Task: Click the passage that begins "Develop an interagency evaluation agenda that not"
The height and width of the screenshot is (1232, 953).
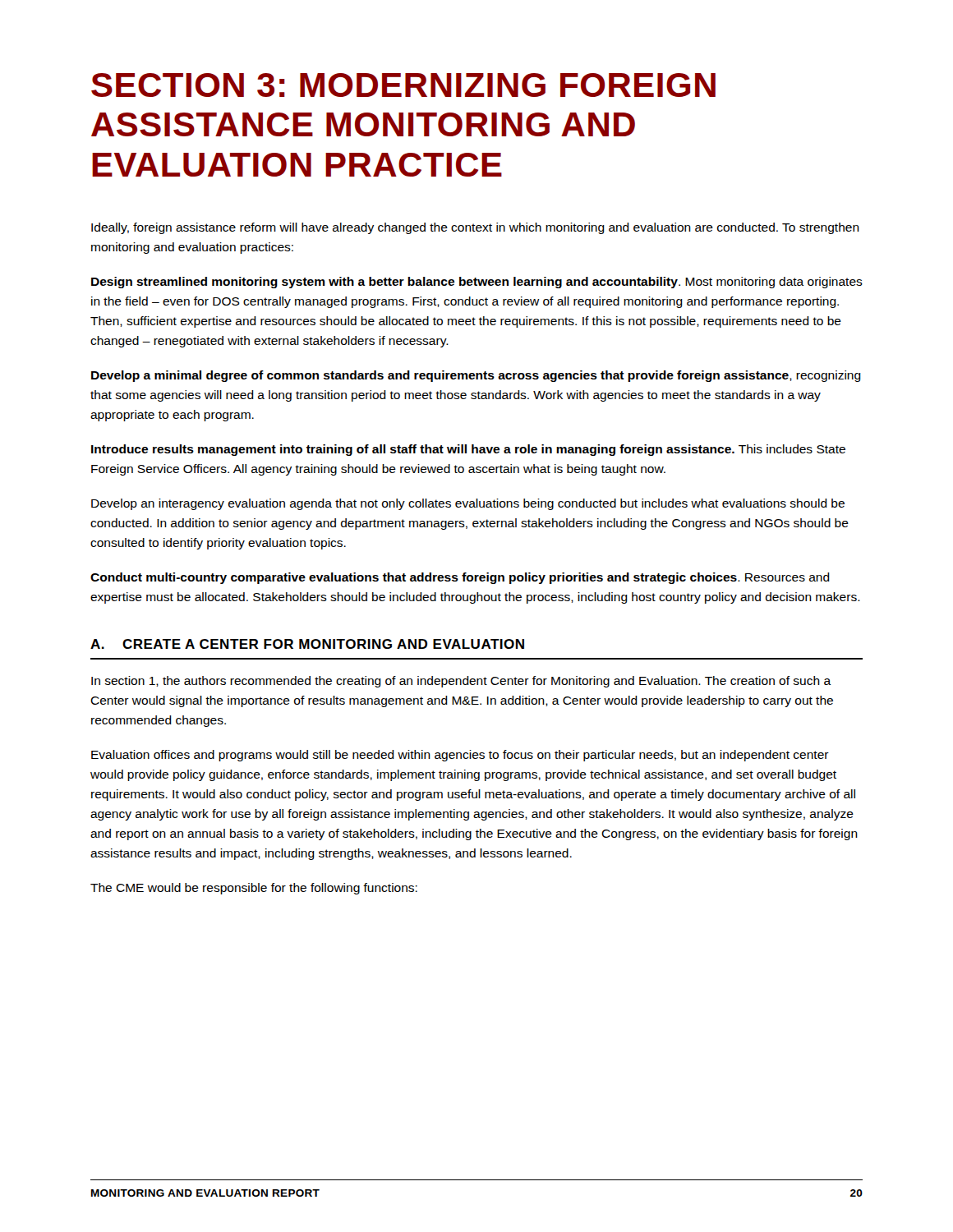Action: (469, 523)
